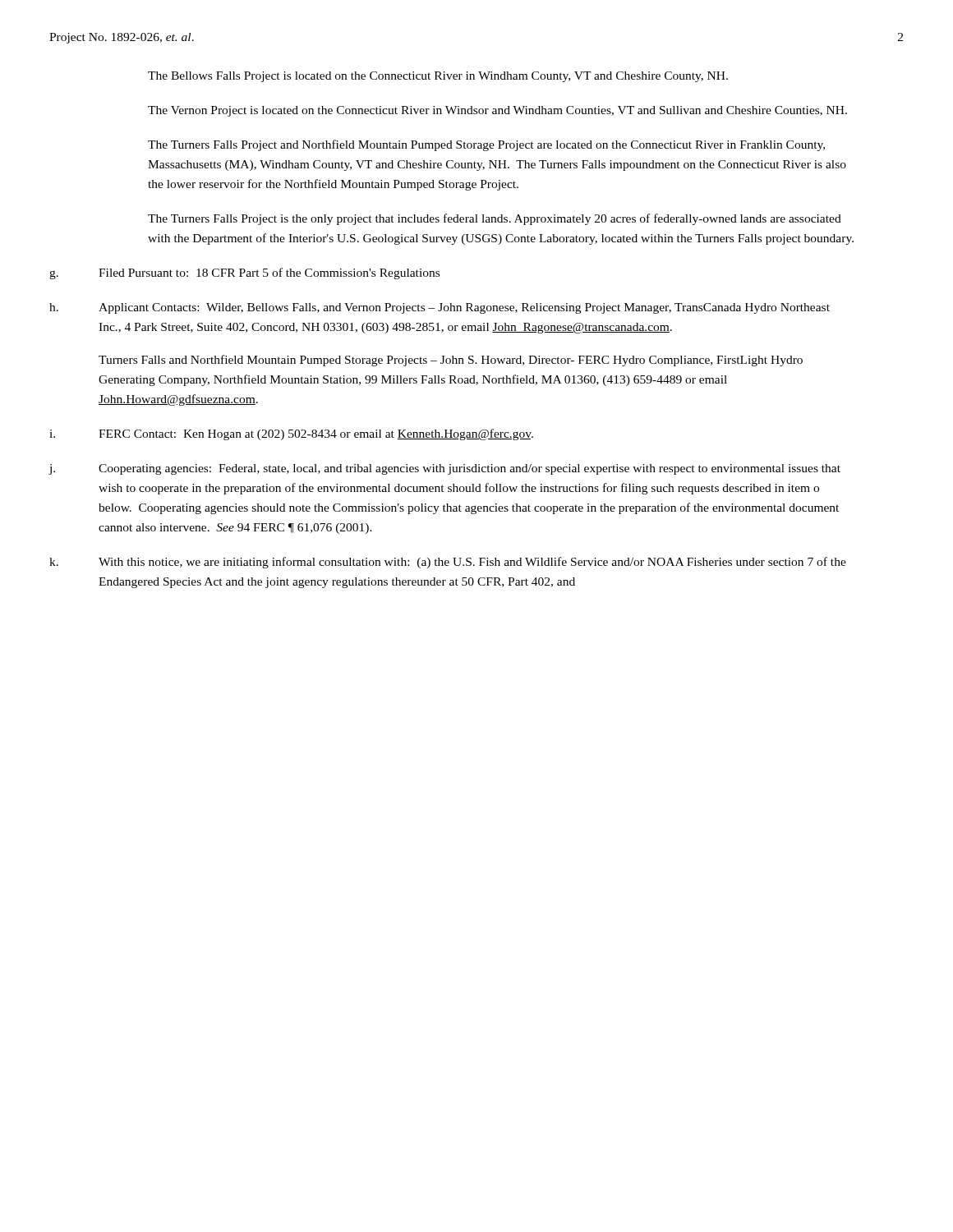The height and width of the screenshot is (1232, 953).
Task: Locate the block of text that opens with "The Bellows Falls Project is located"
Action: (x=438, y=75)
